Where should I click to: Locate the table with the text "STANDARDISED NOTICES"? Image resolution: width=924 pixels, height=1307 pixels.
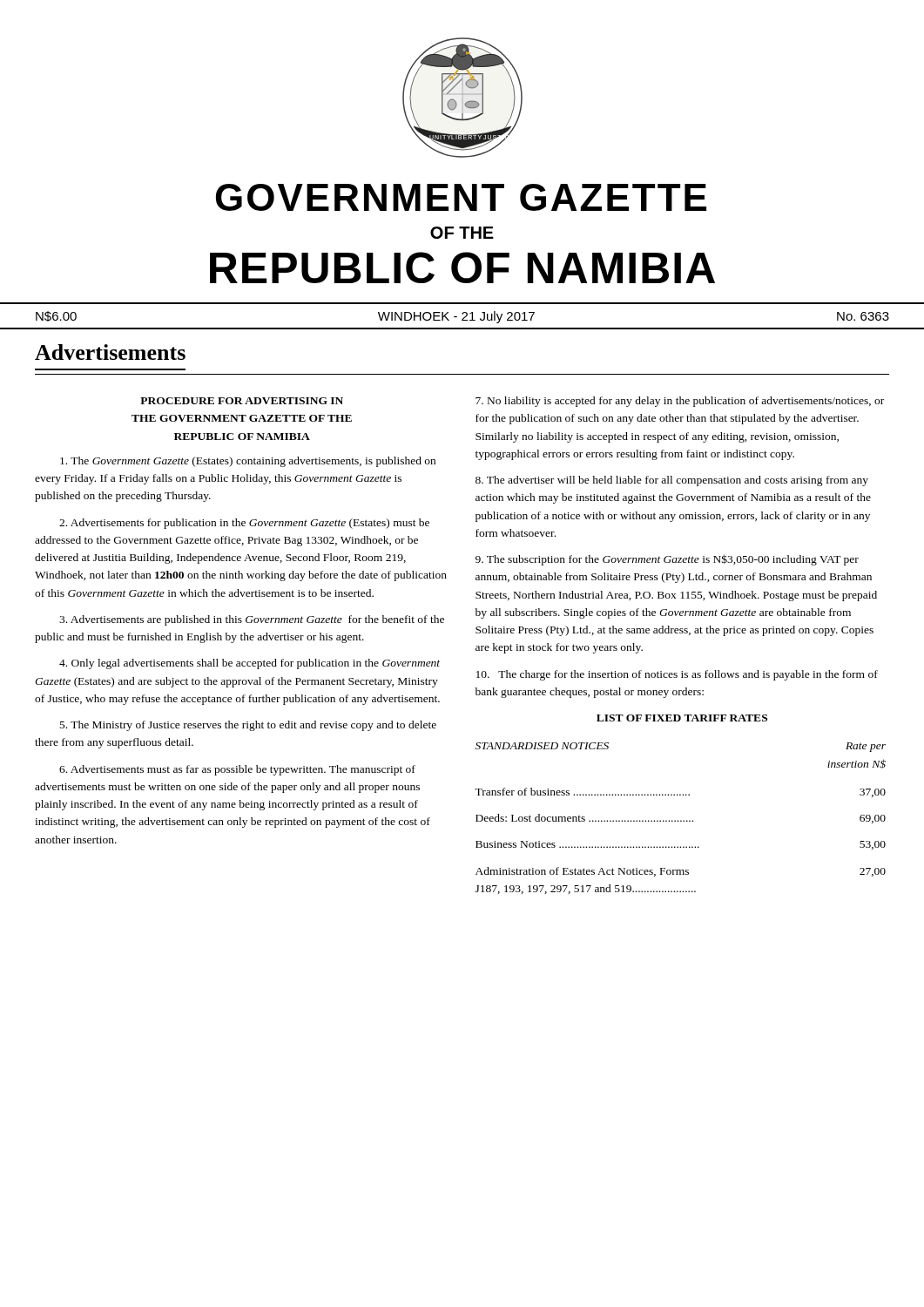click(682, 817)
